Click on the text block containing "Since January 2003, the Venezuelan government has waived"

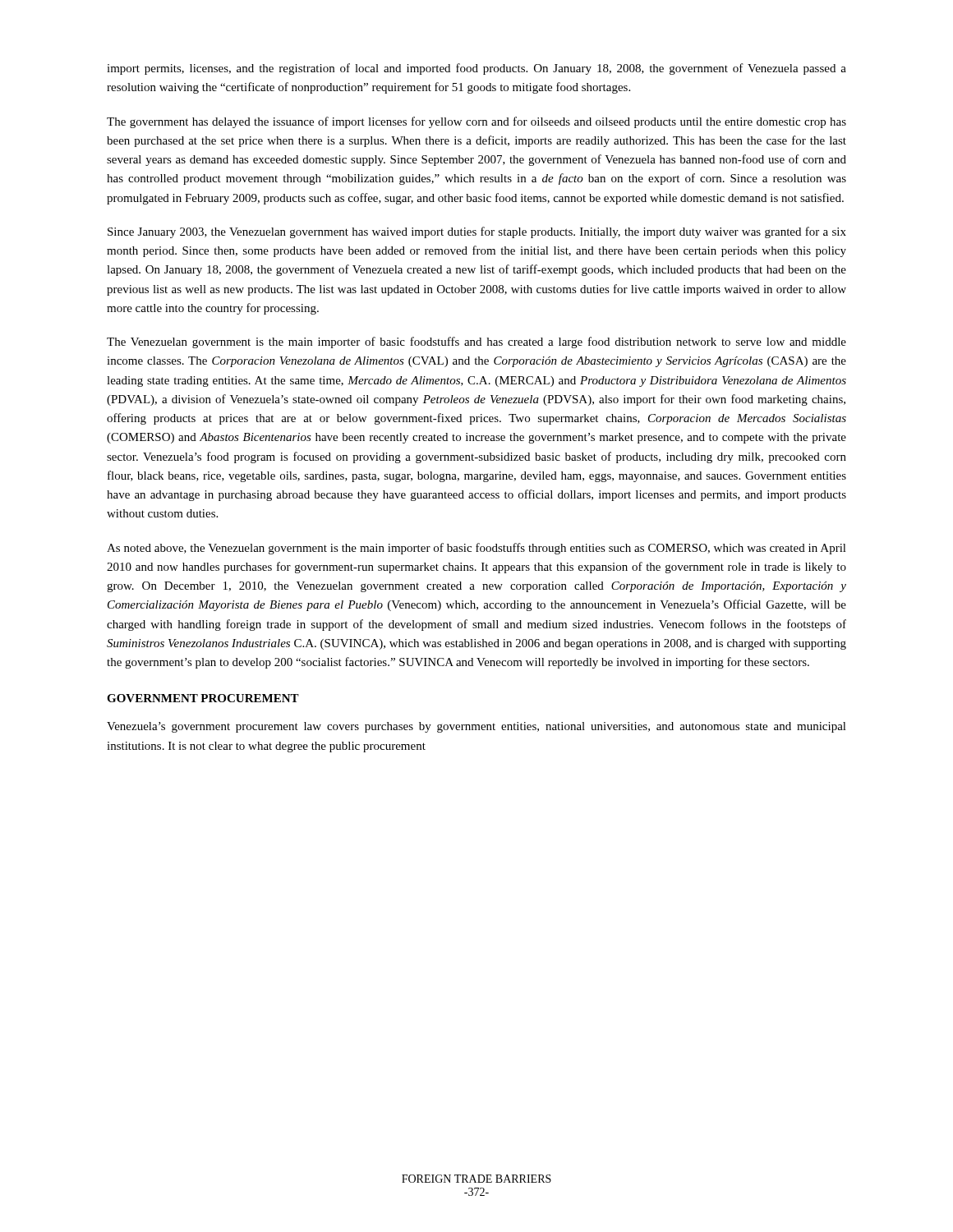(x=476, y=270)
